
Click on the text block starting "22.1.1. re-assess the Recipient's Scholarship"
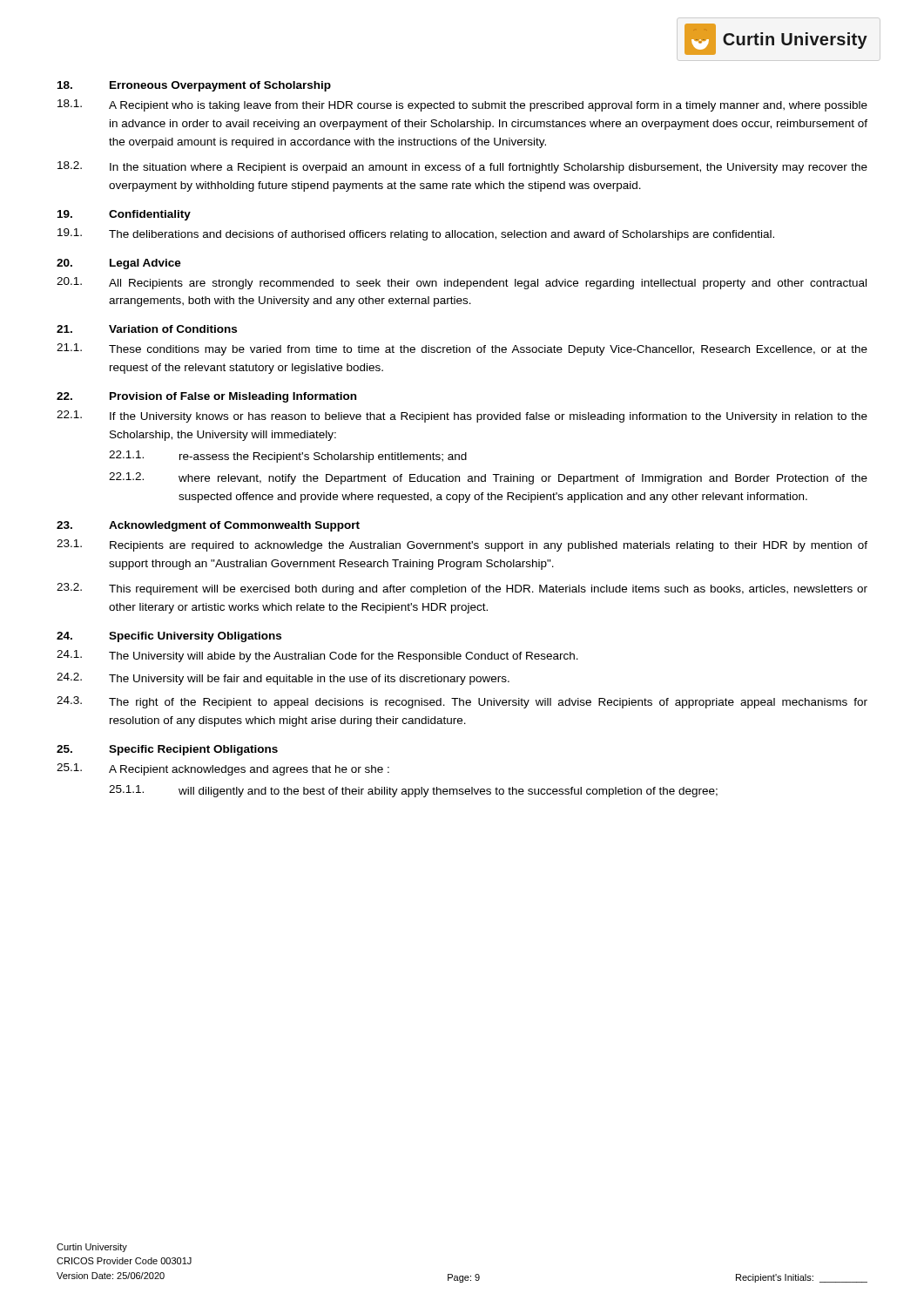(x=288, y=457)
